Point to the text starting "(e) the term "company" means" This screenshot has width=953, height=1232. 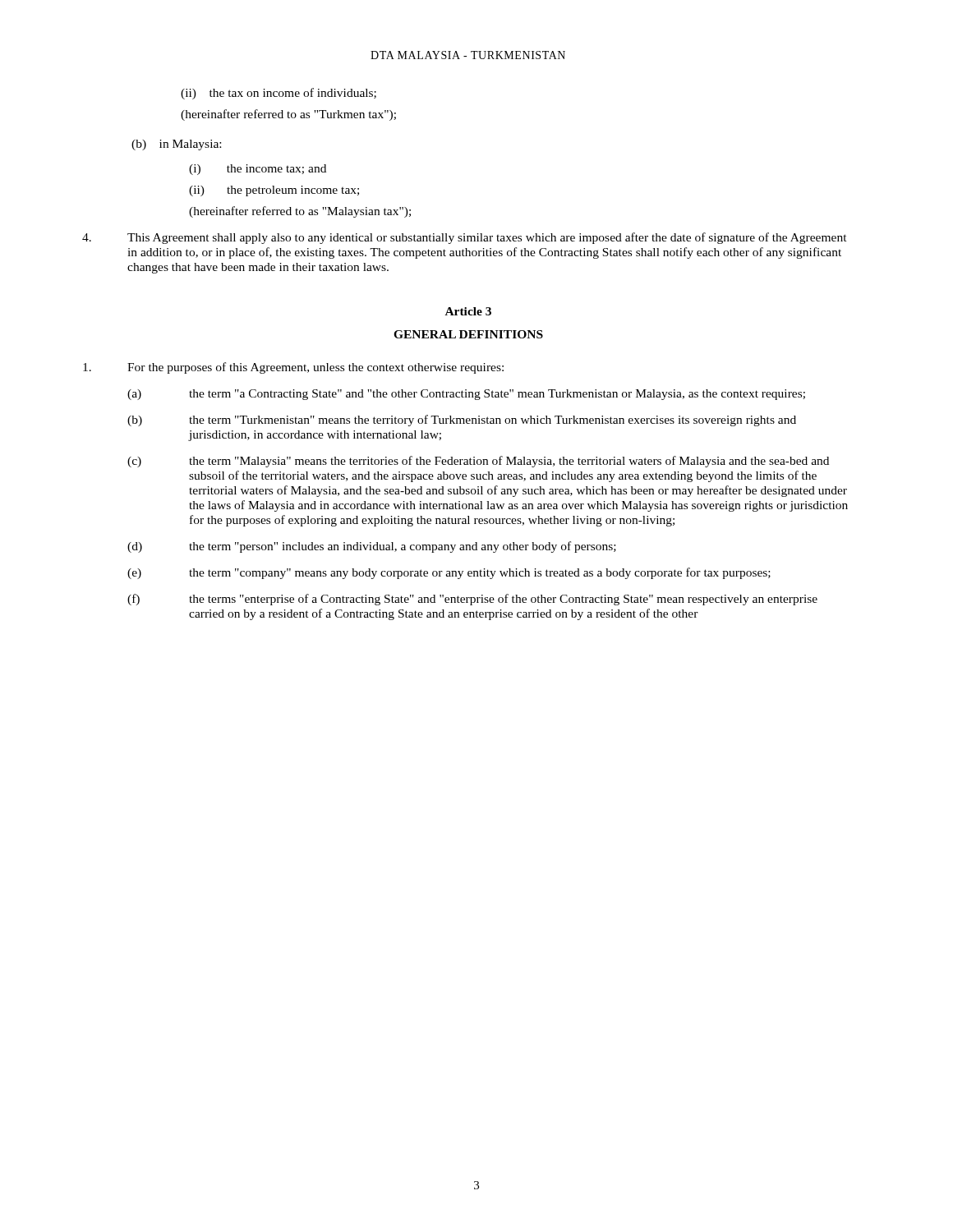[x=491, y=573]
